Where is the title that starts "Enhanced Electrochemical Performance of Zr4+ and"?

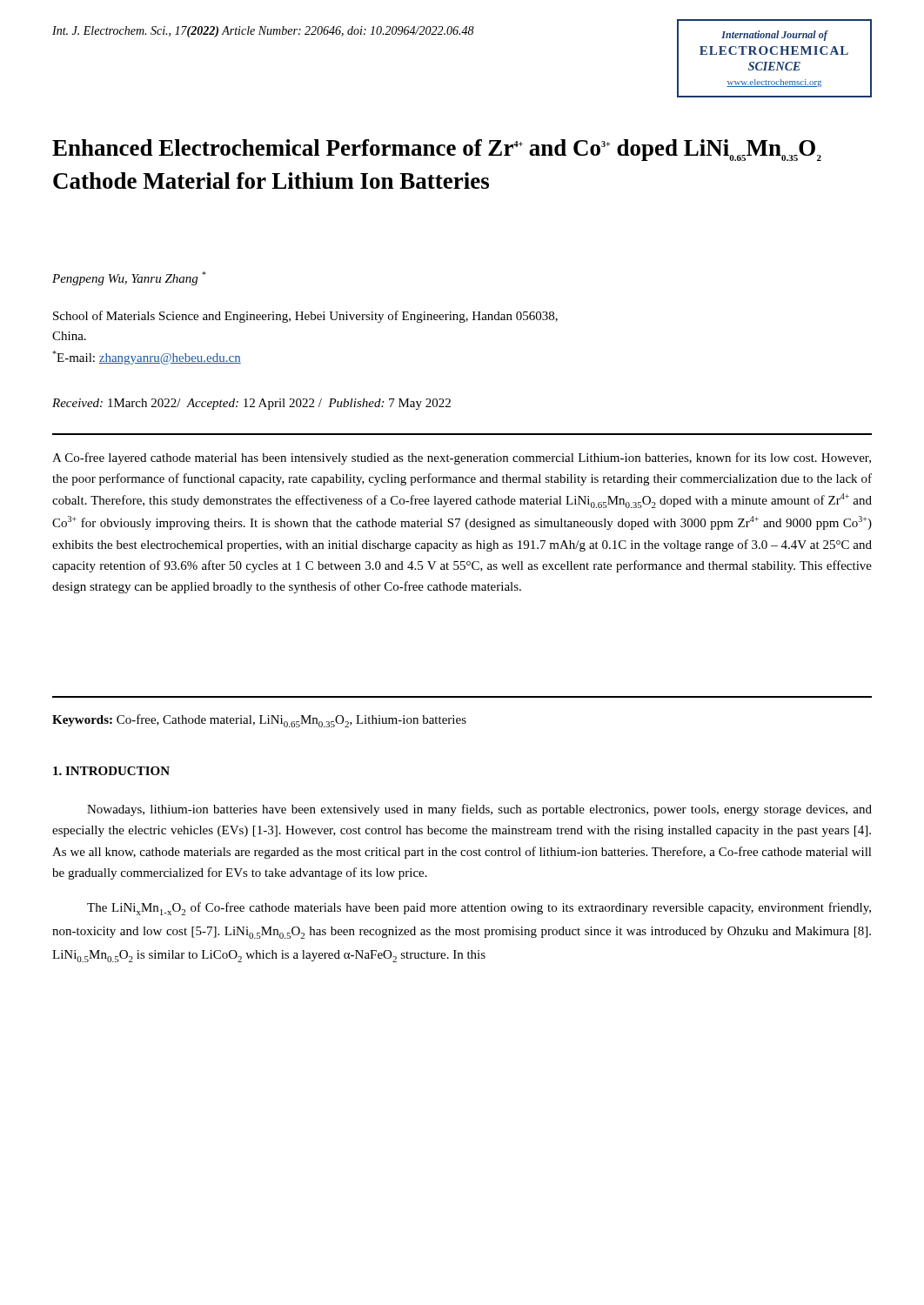[437, 164]
